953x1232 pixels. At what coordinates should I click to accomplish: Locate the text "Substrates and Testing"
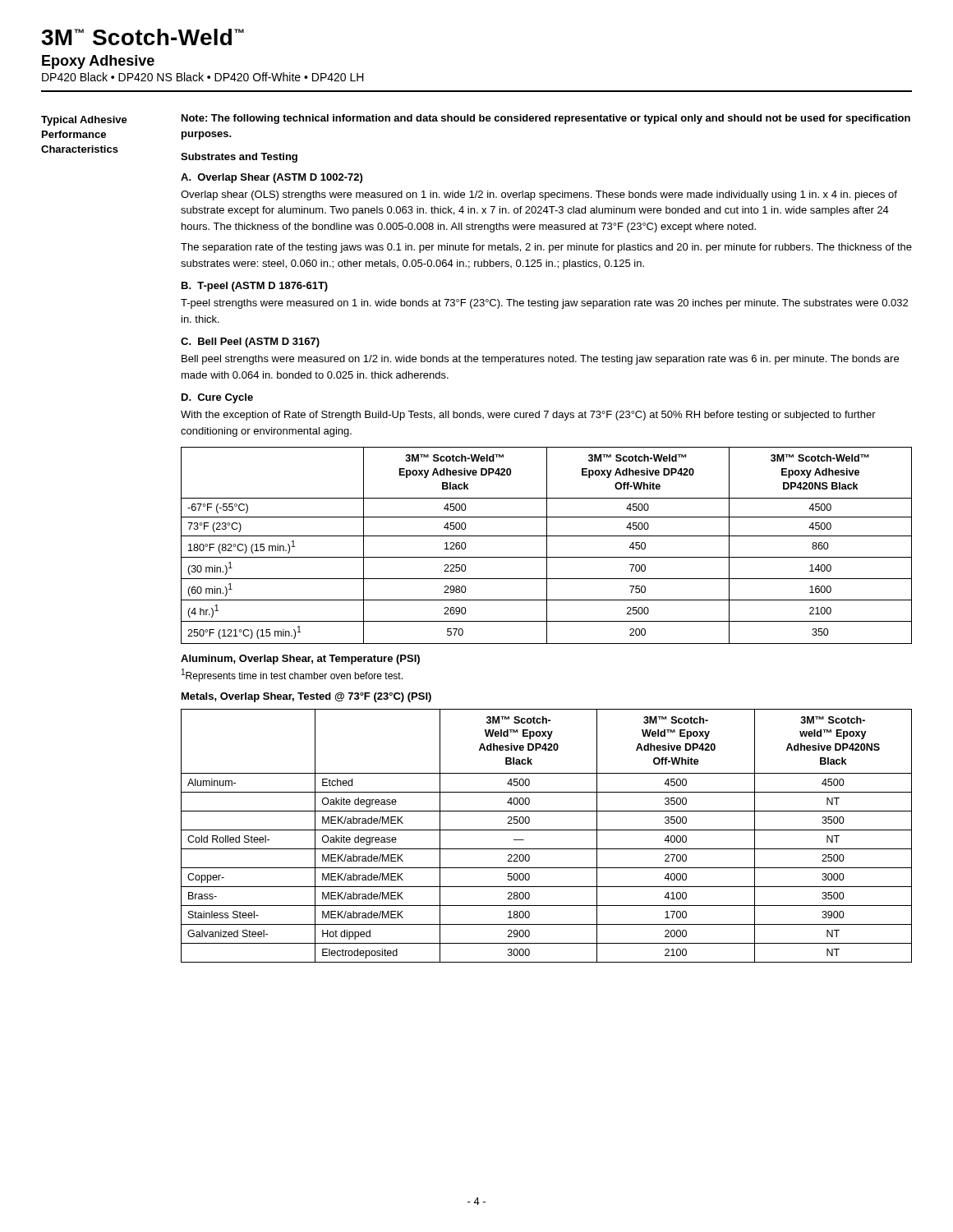click(239, 156)
